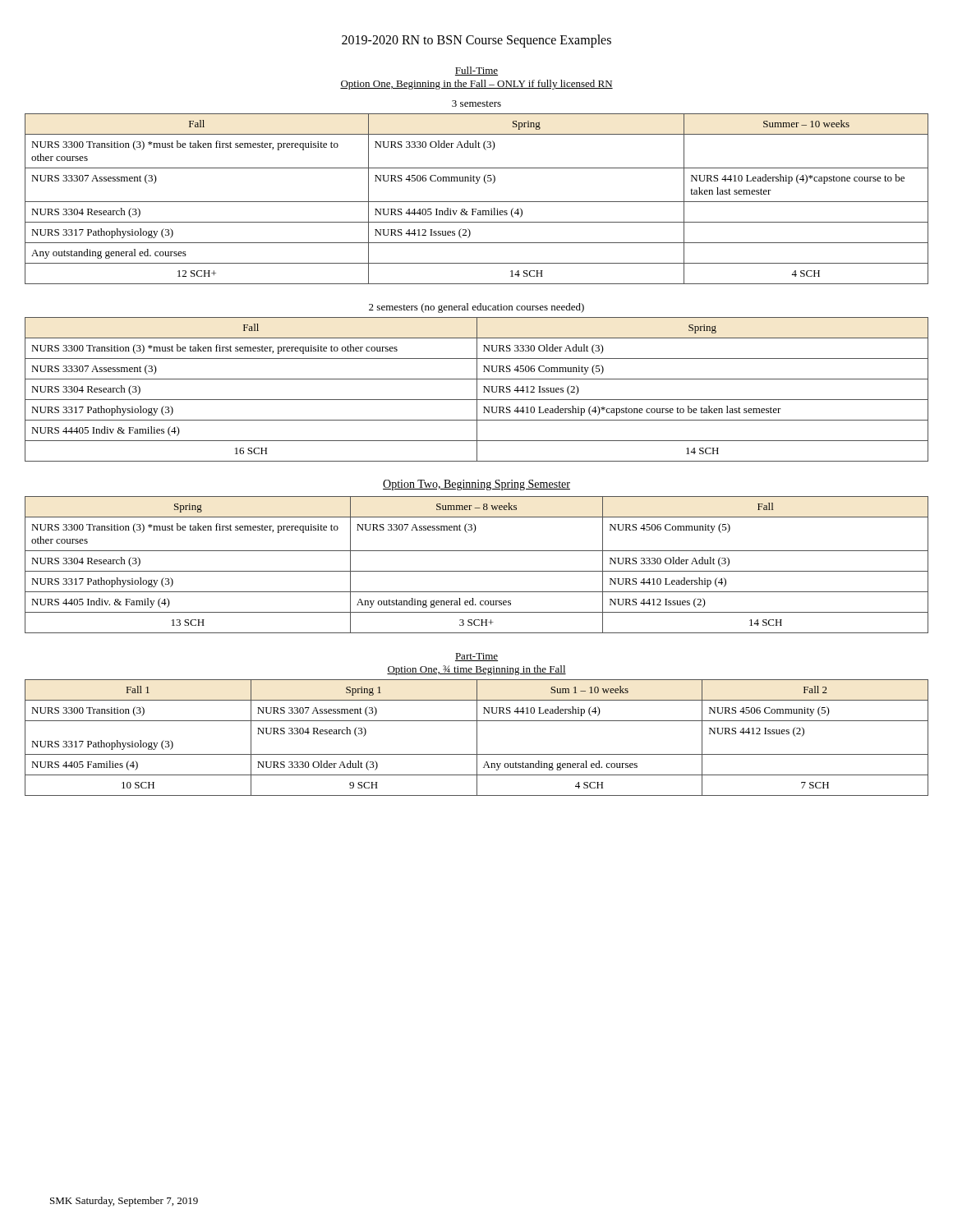Find the title on this page that starts "2019-2020 RN to BSN Course"

[476, 40]
